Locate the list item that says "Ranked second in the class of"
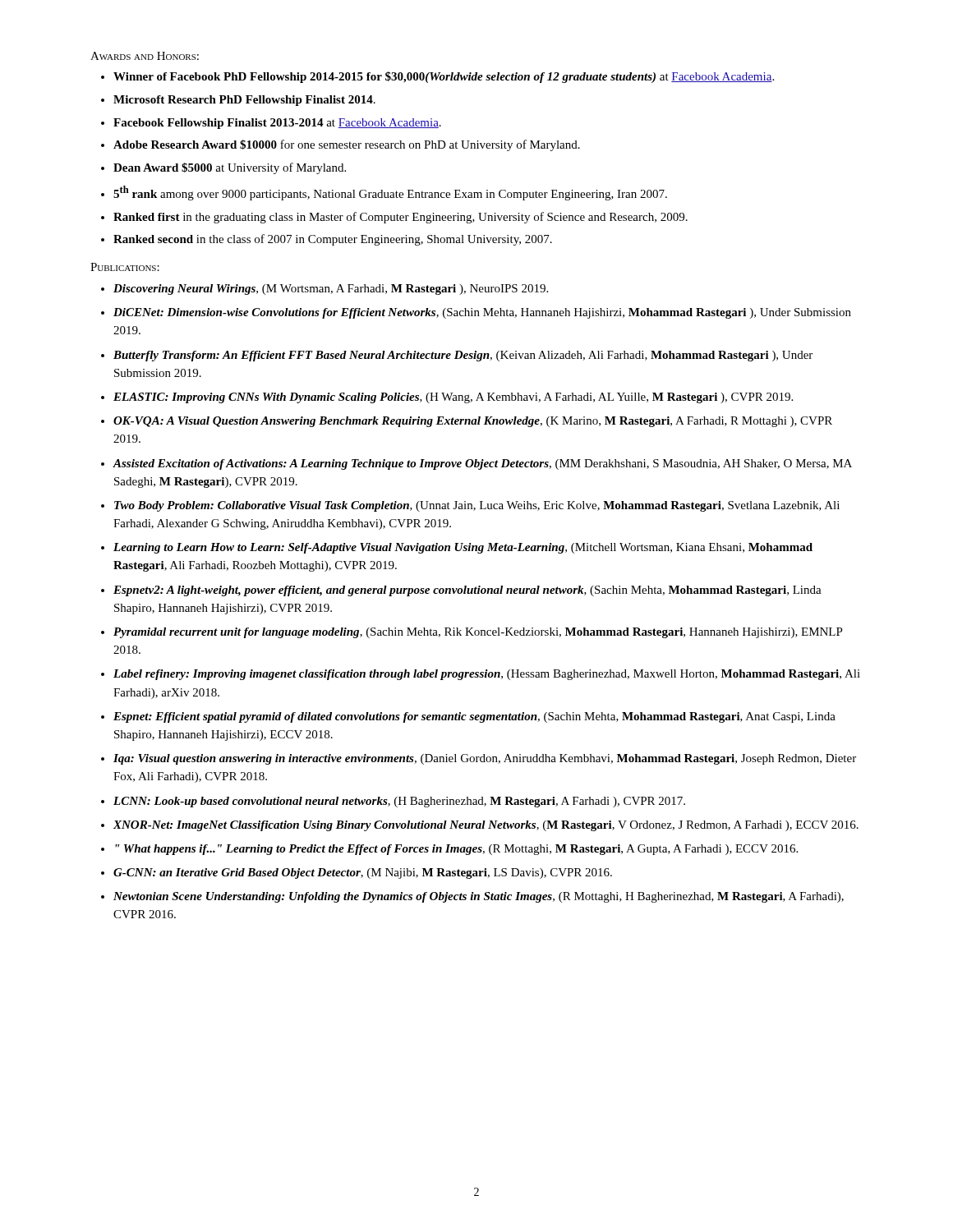This screenshot has width=953, height=1232. (x=333, y=239)
